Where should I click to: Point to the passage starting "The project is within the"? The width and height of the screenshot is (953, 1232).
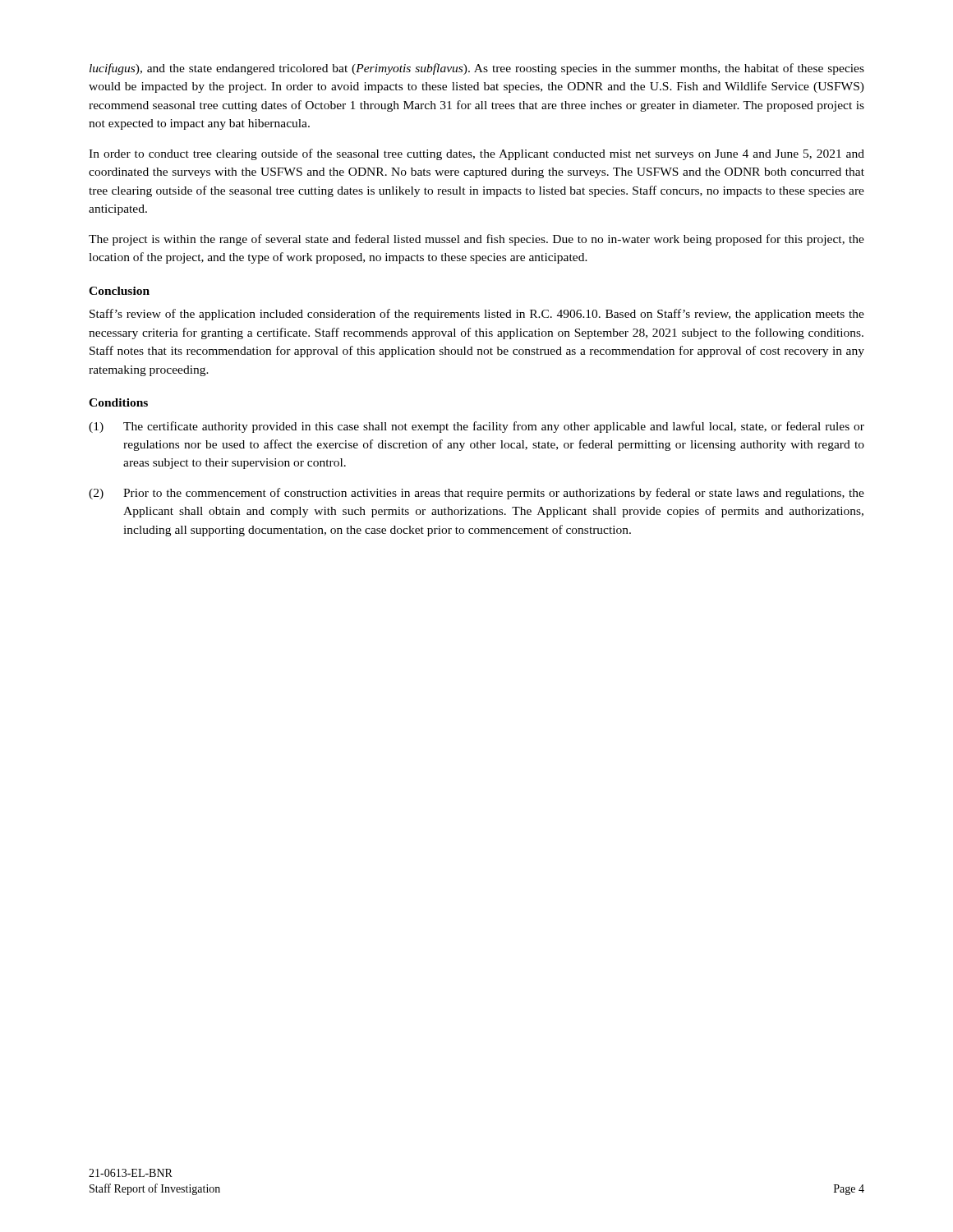point(476,248)
